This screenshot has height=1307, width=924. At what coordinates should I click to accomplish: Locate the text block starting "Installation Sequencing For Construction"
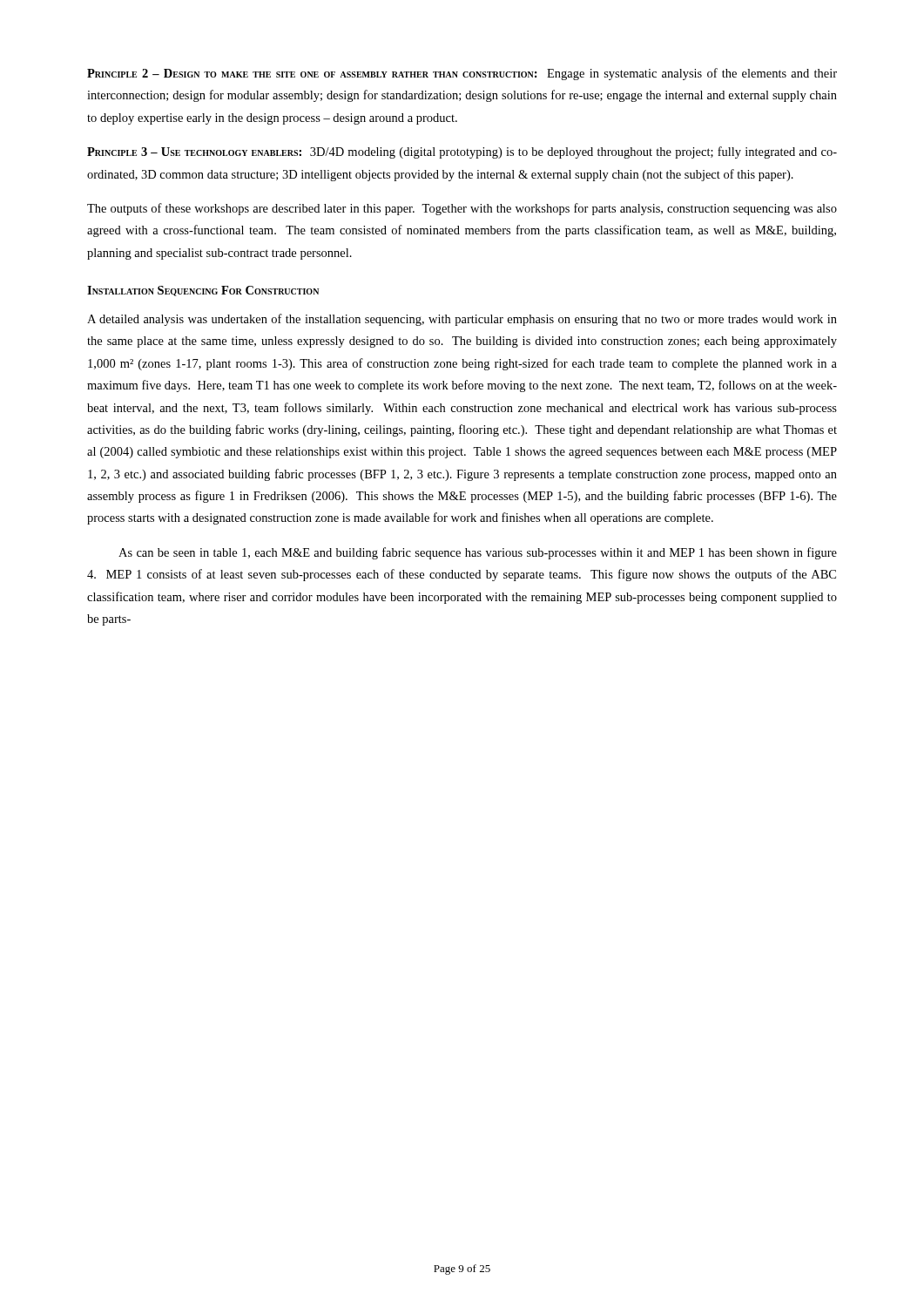click(x=203, y=290)
